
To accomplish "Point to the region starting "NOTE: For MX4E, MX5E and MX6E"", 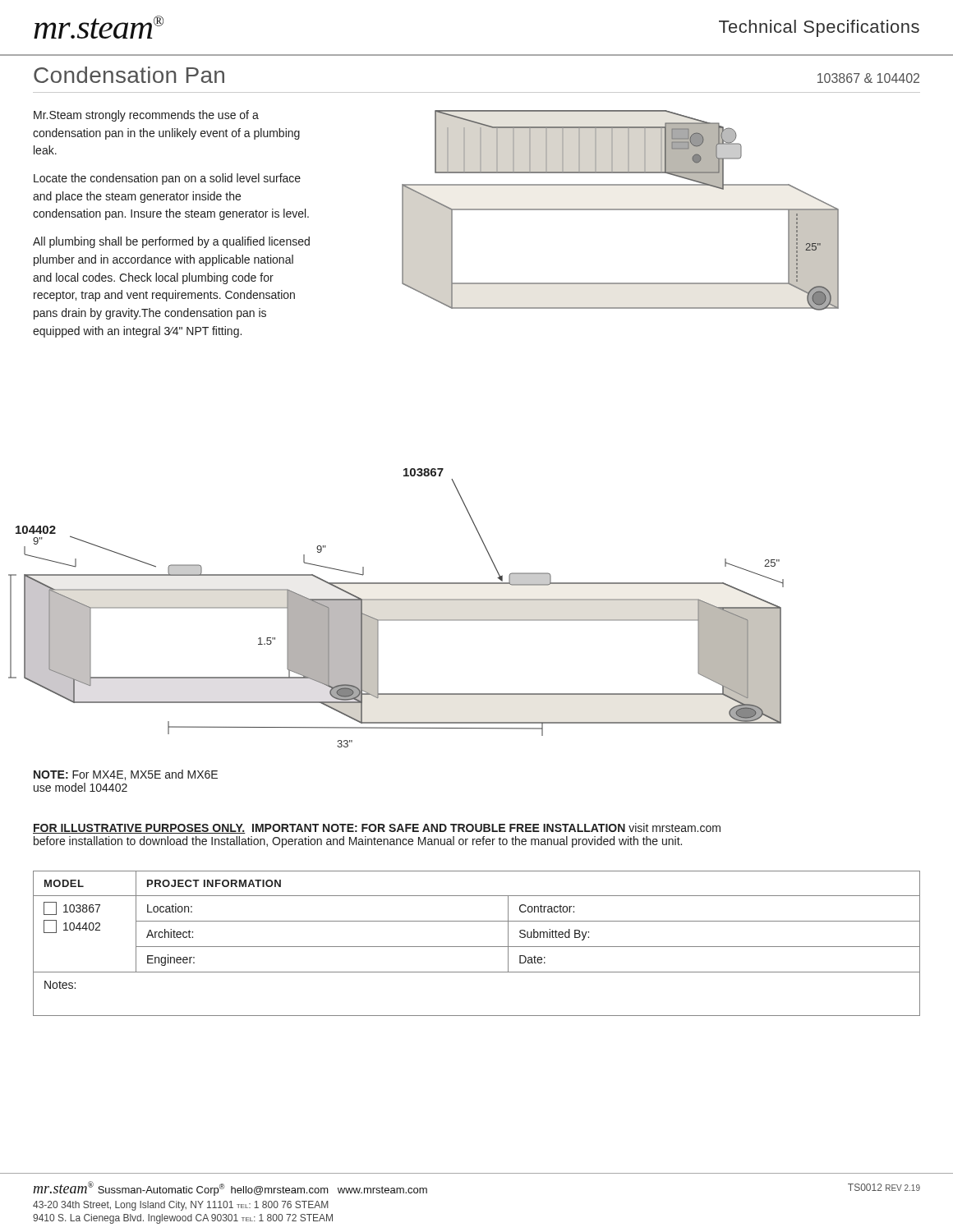I will pos(126,781).
